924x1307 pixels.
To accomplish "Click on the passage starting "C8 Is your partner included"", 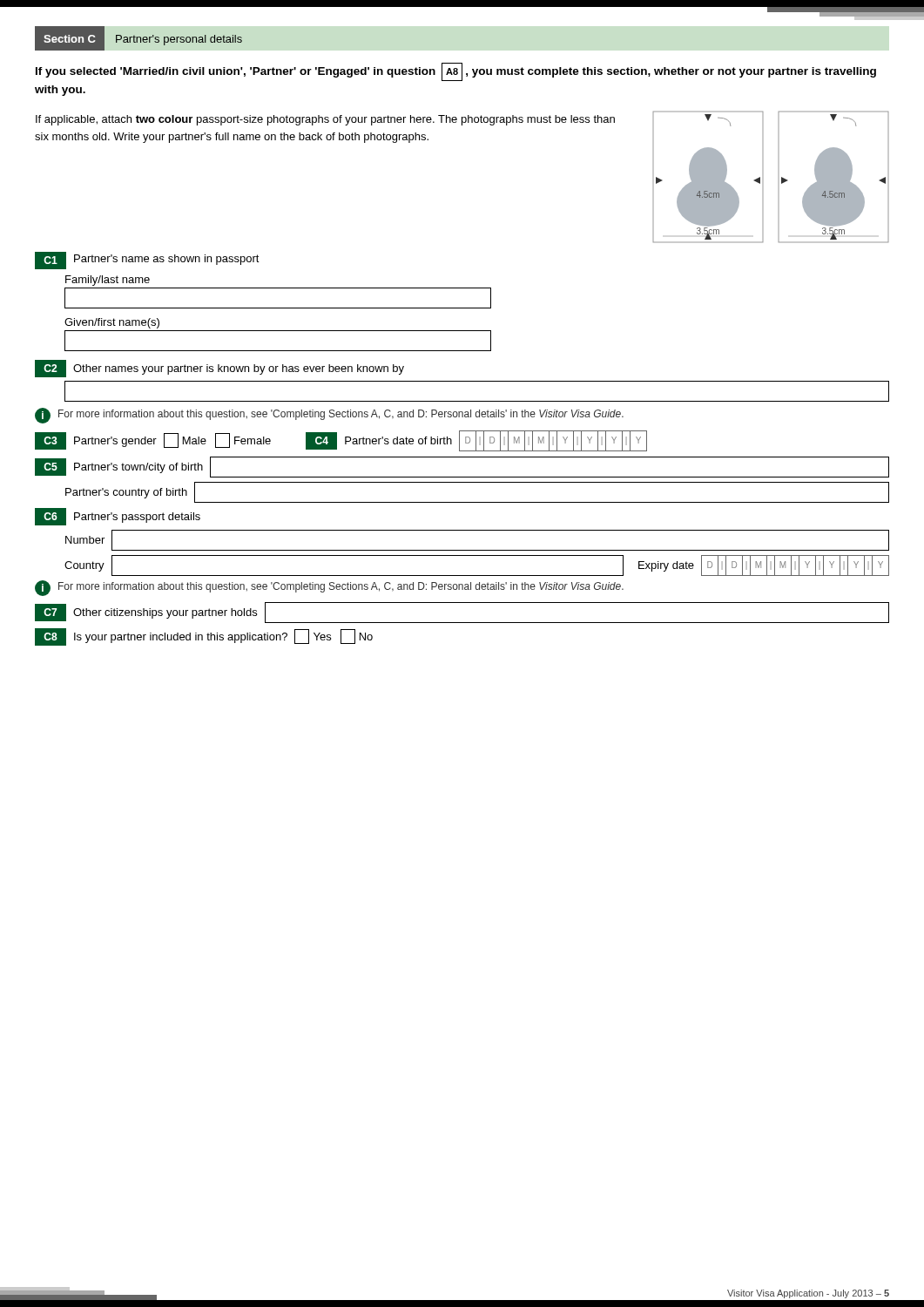I will [204, 637].
